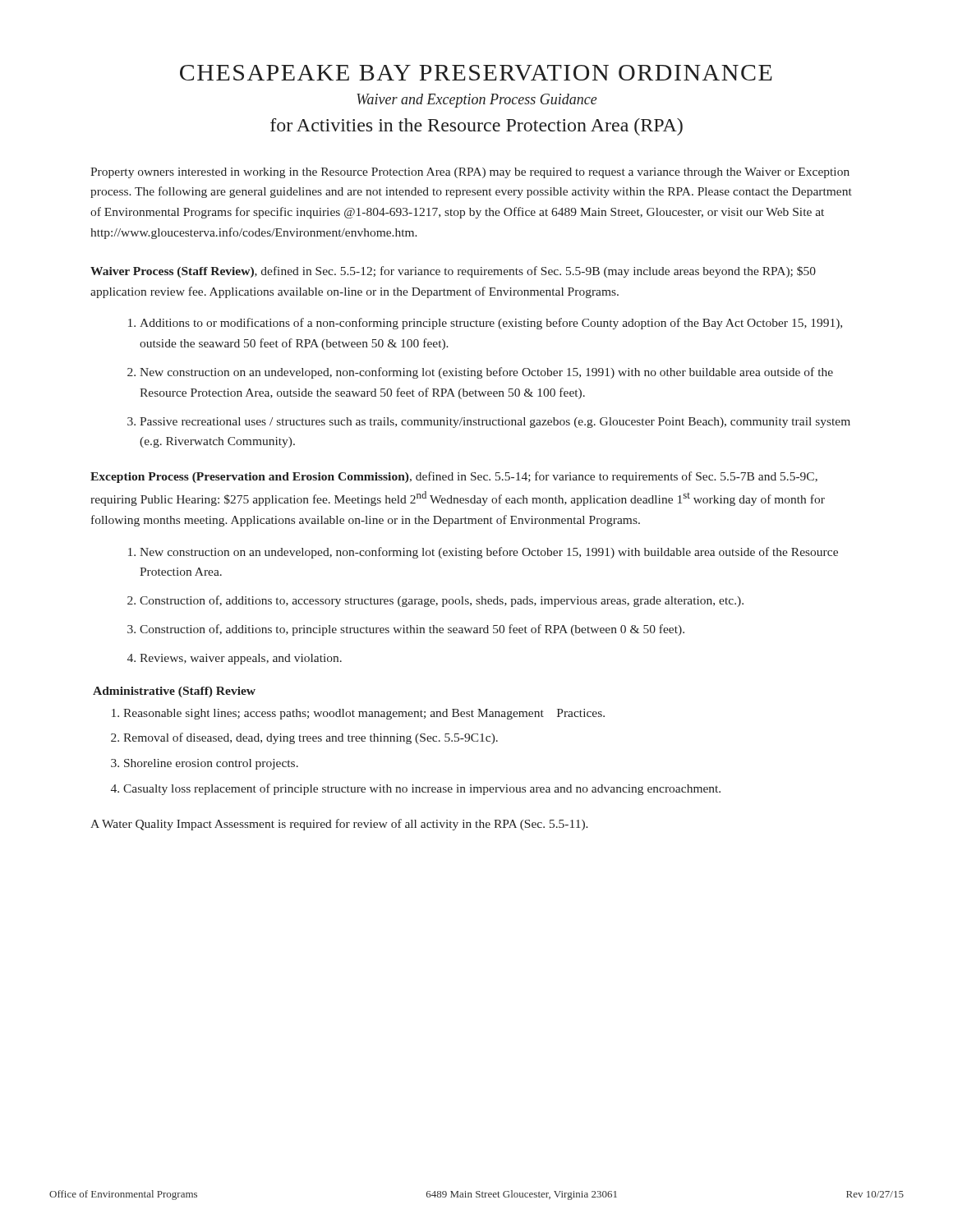The width and height of the screenshot is (953, 1232).
Task: Select the list item that says "Shoreline erosion control projects."
Action: (211, 763)
